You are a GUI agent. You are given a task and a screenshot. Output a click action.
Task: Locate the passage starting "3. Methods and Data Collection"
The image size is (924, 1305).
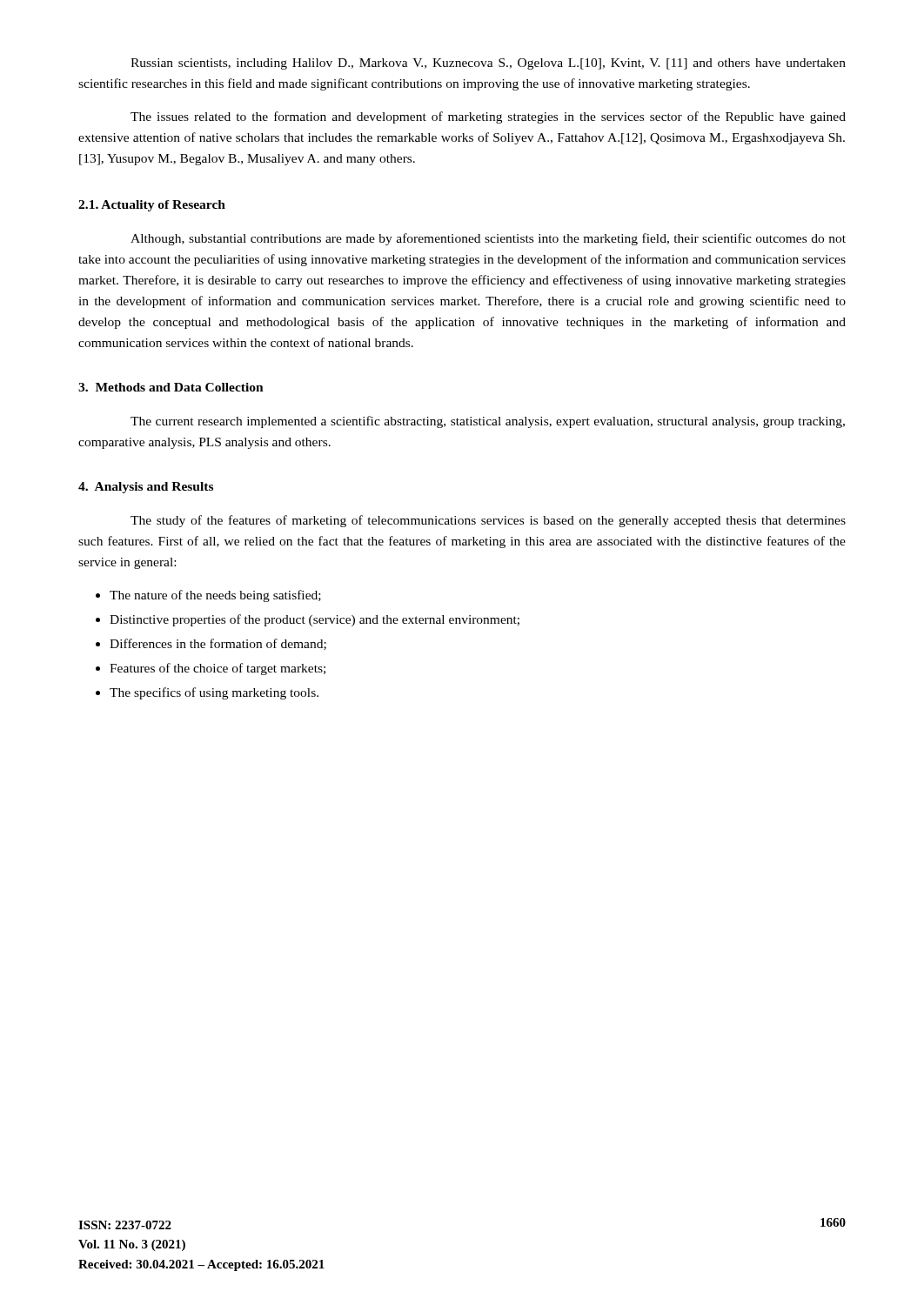171,387
